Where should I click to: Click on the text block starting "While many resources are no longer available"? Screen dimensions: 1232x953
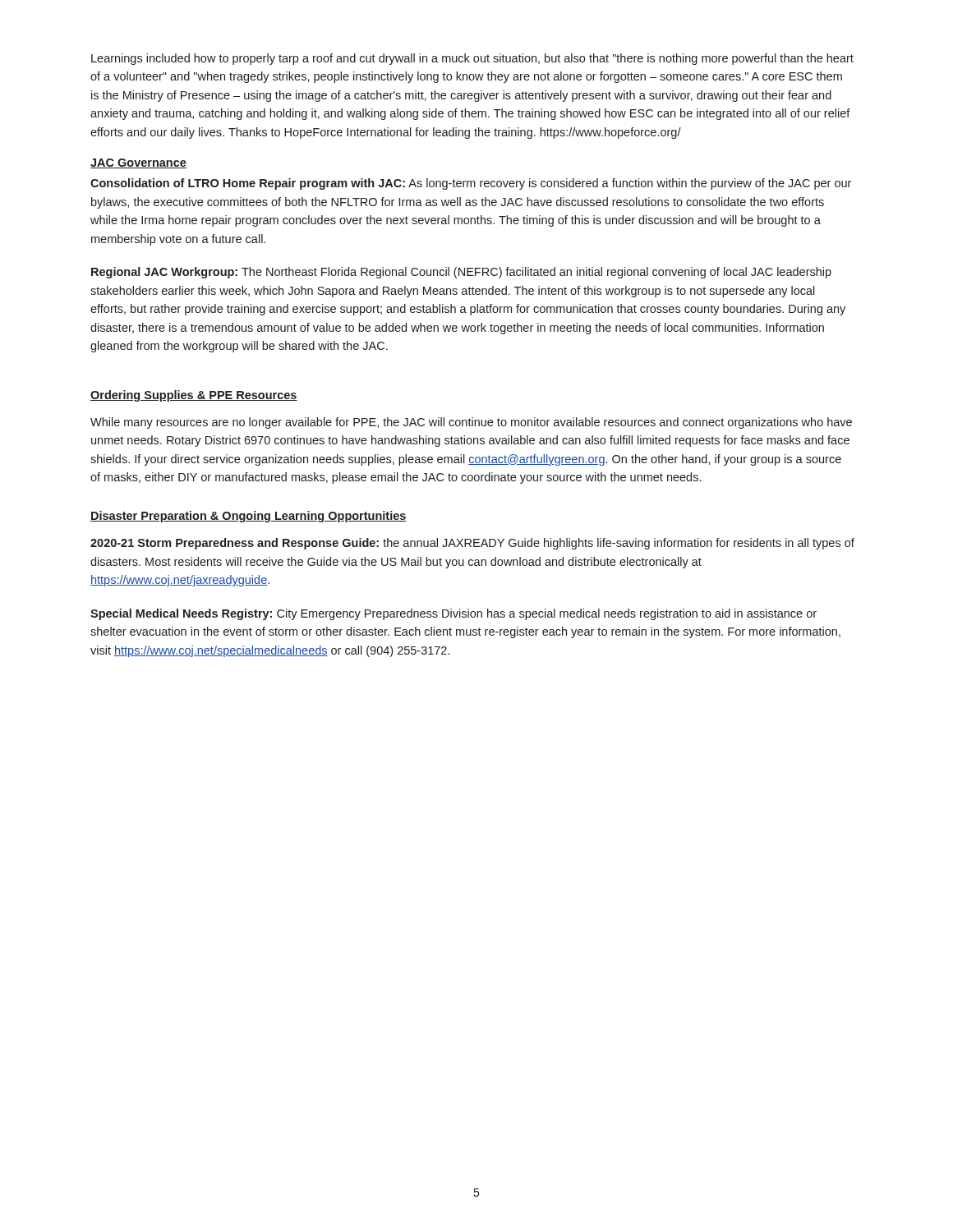(x=471, y=449)
